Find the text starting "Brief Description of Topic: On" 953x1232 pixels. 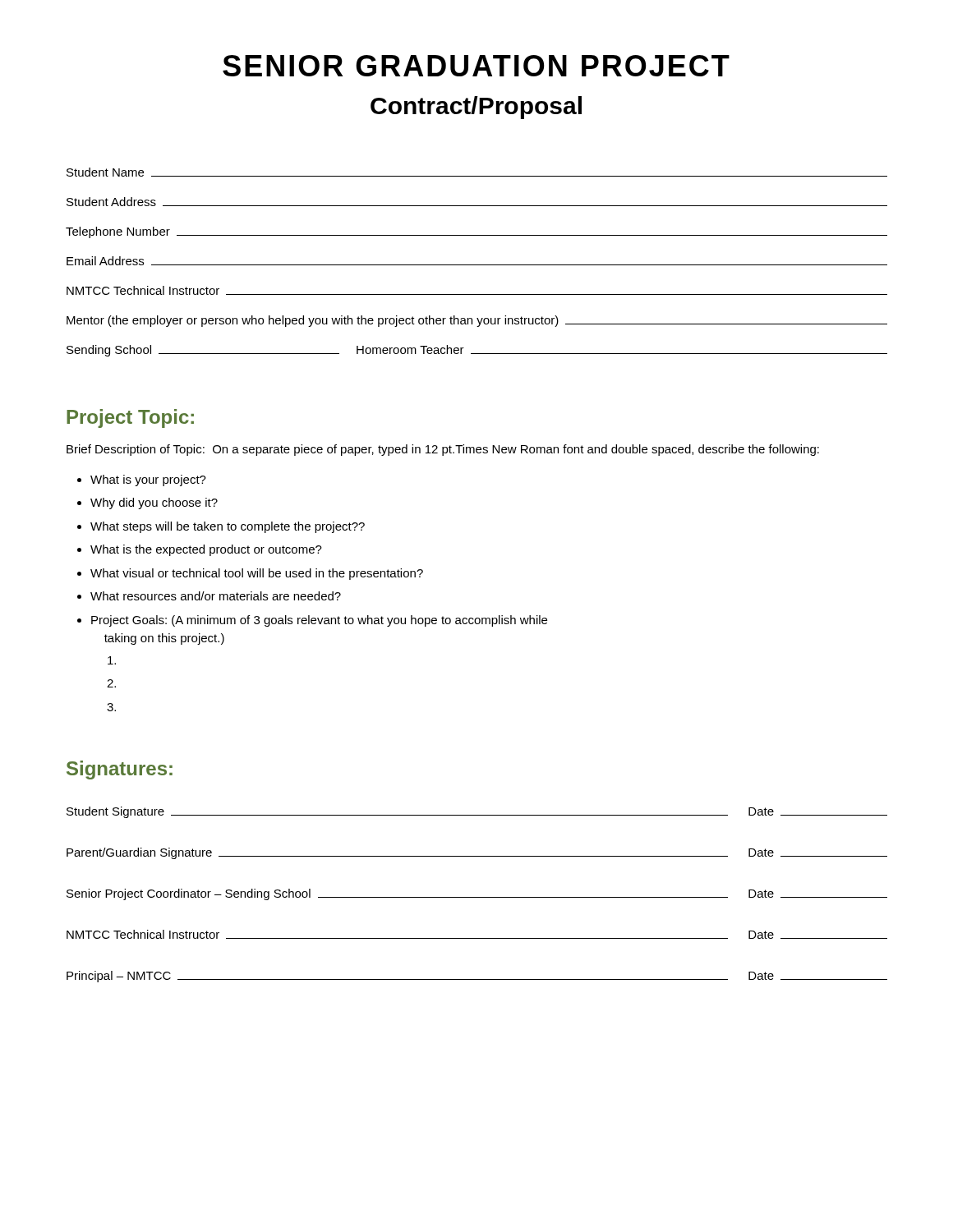click(443, 449)
